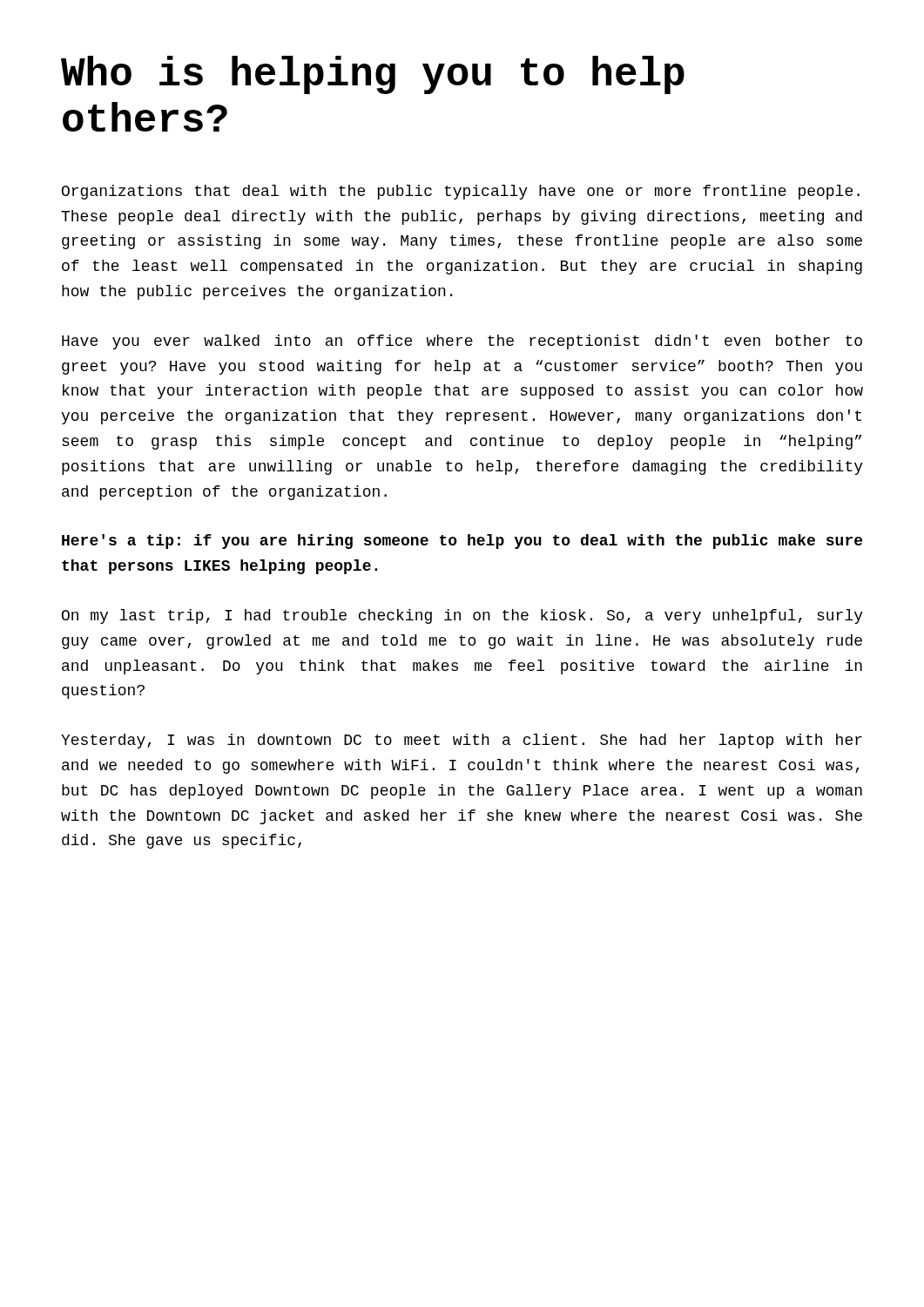Locate the element starting "Have you ever walked into an"
Viewport: 924px width, 1307px height.
point(462,417)
